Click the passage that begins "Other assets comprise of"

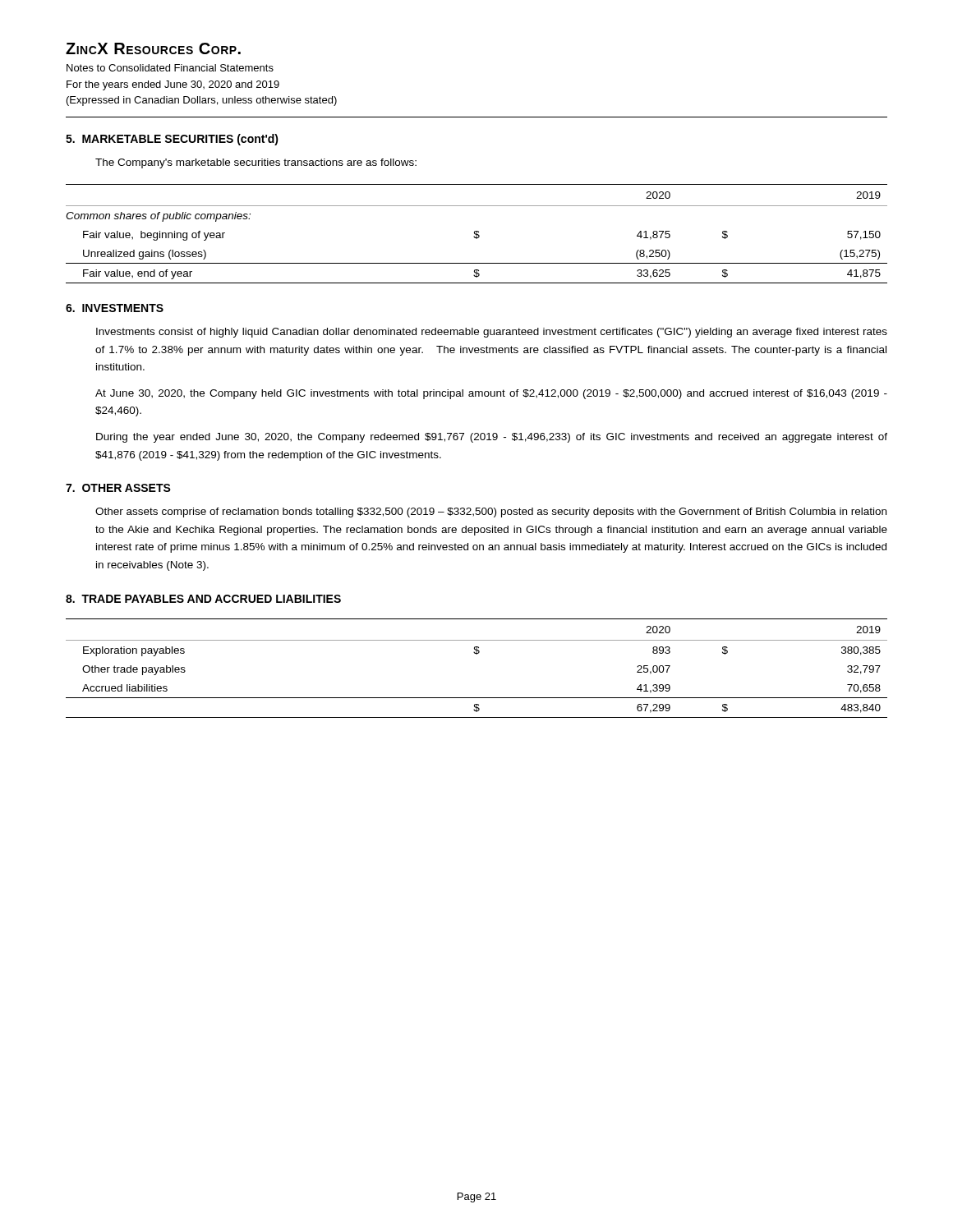coord(491,538)
